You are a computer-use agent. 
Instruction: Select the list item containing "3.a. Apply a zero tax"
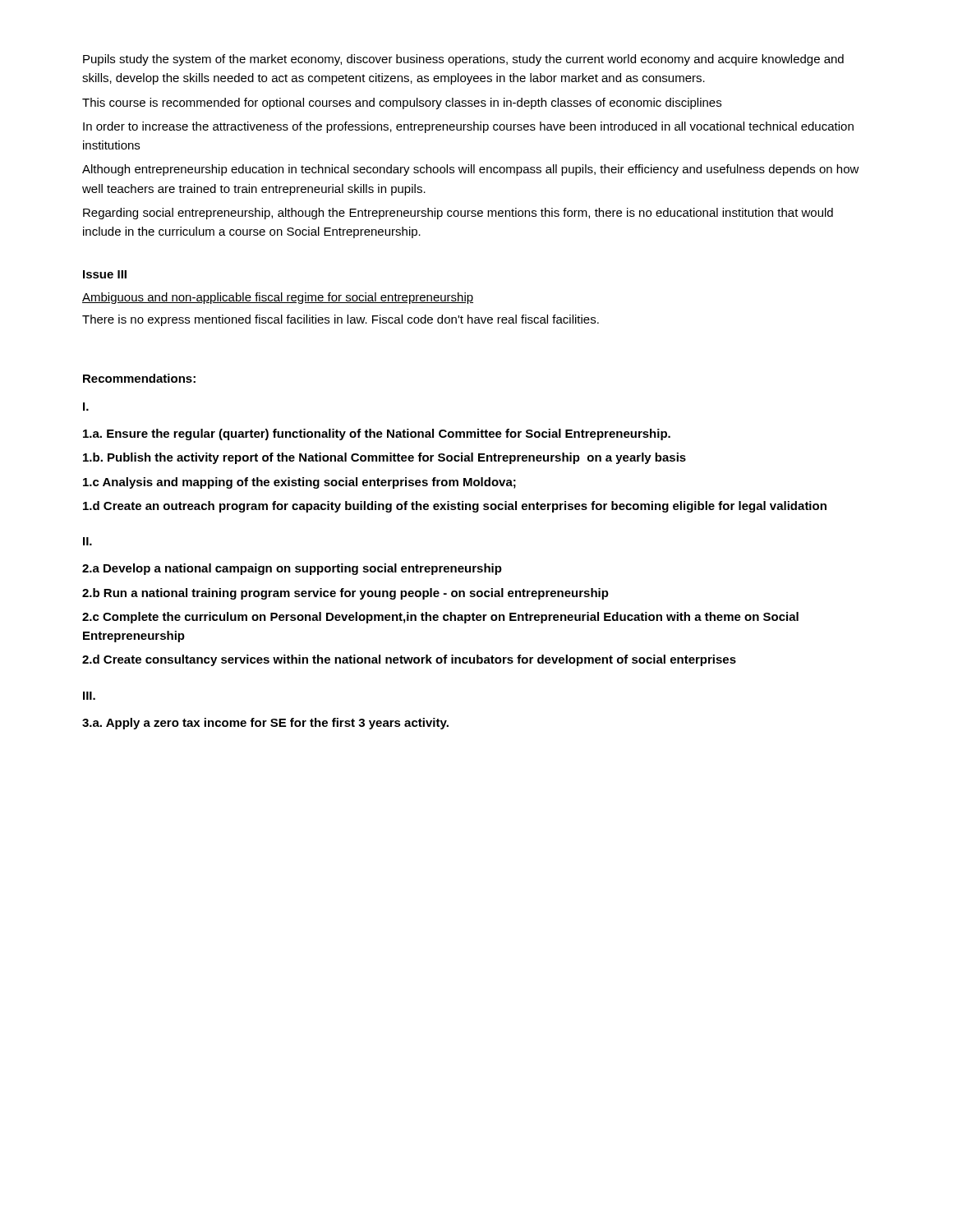coord(266,722)
